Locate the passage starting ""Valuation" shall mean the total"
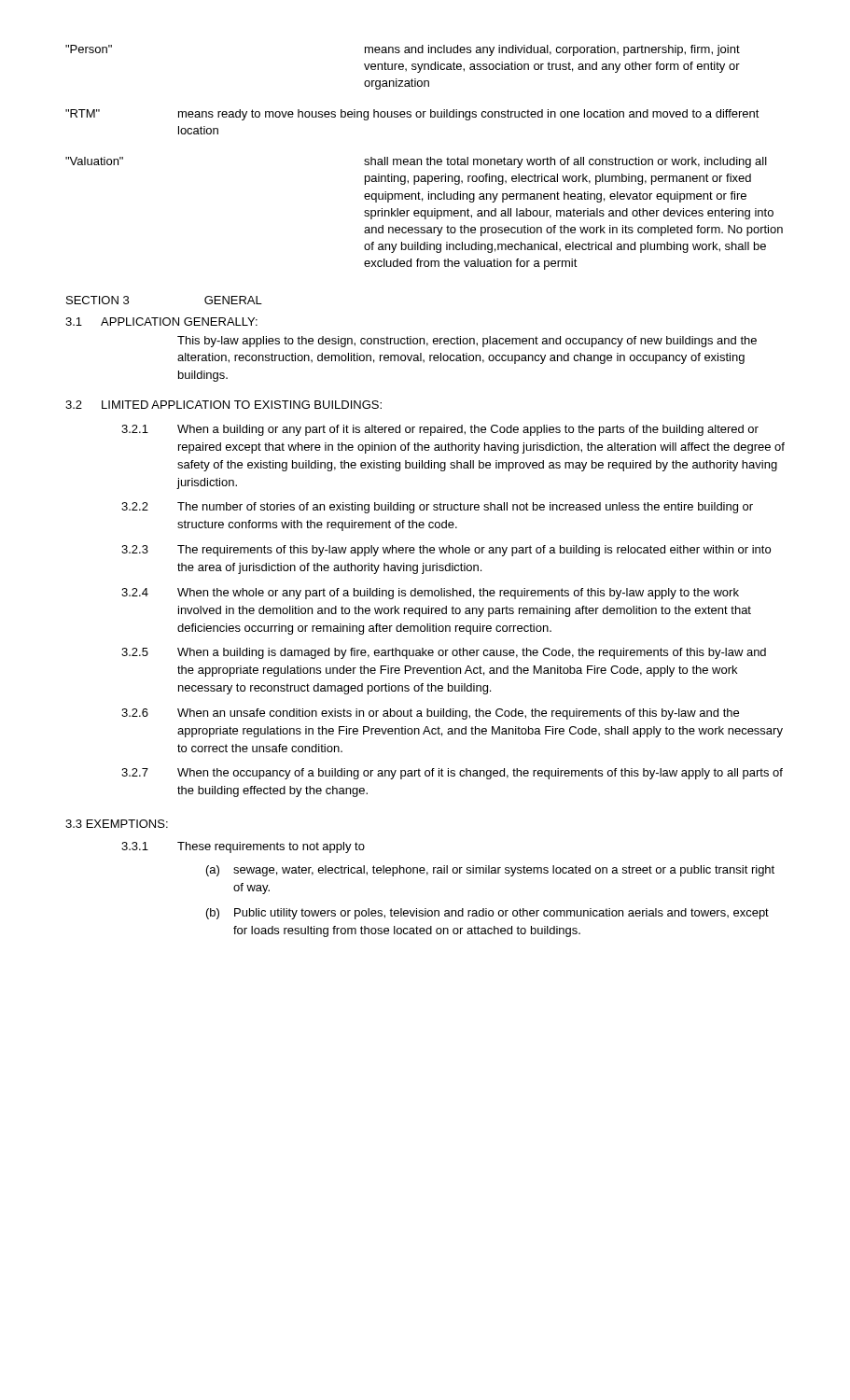 point(425,213)
